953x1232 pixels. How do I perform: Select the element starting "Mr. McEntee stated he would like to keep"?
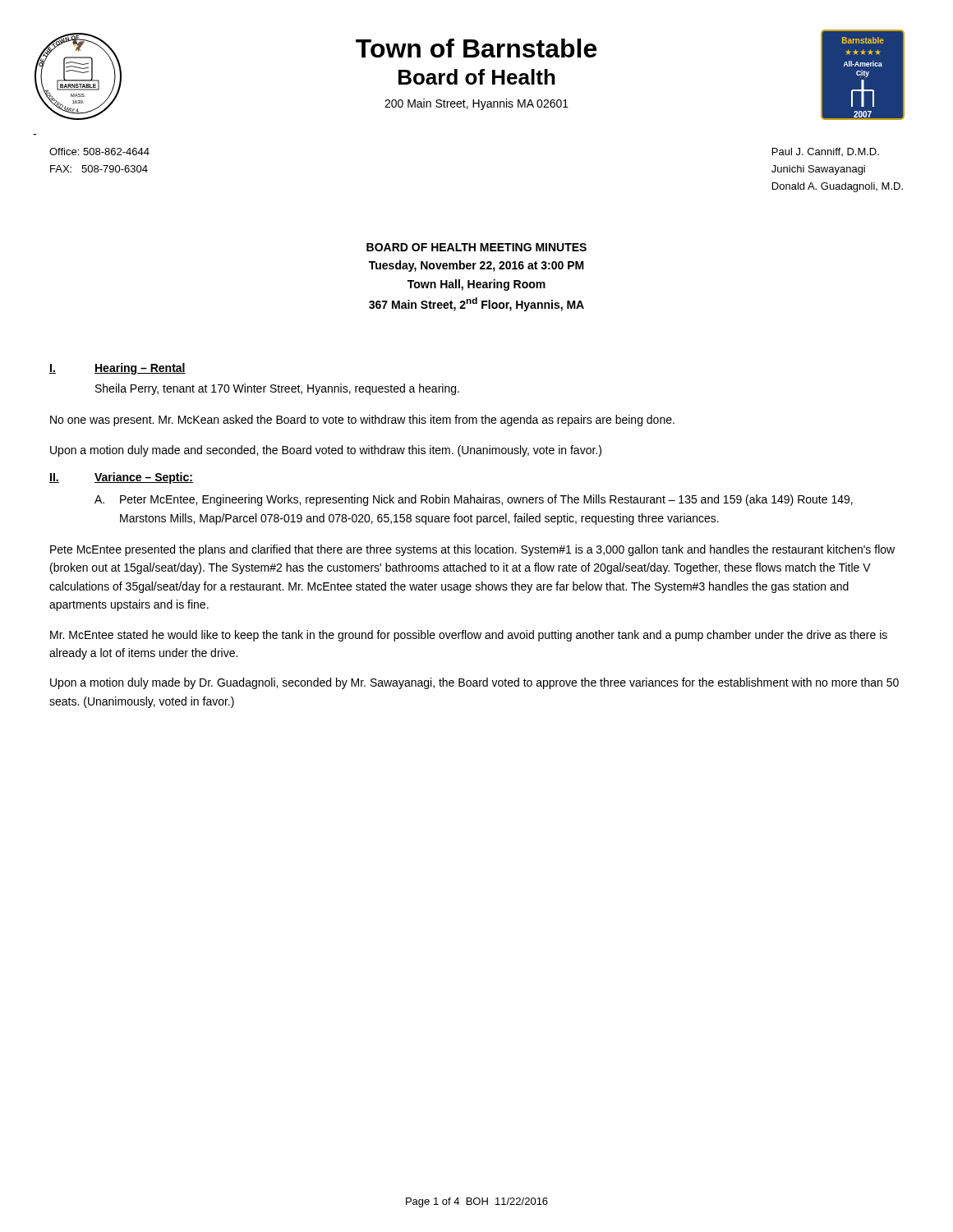(468, 644)
